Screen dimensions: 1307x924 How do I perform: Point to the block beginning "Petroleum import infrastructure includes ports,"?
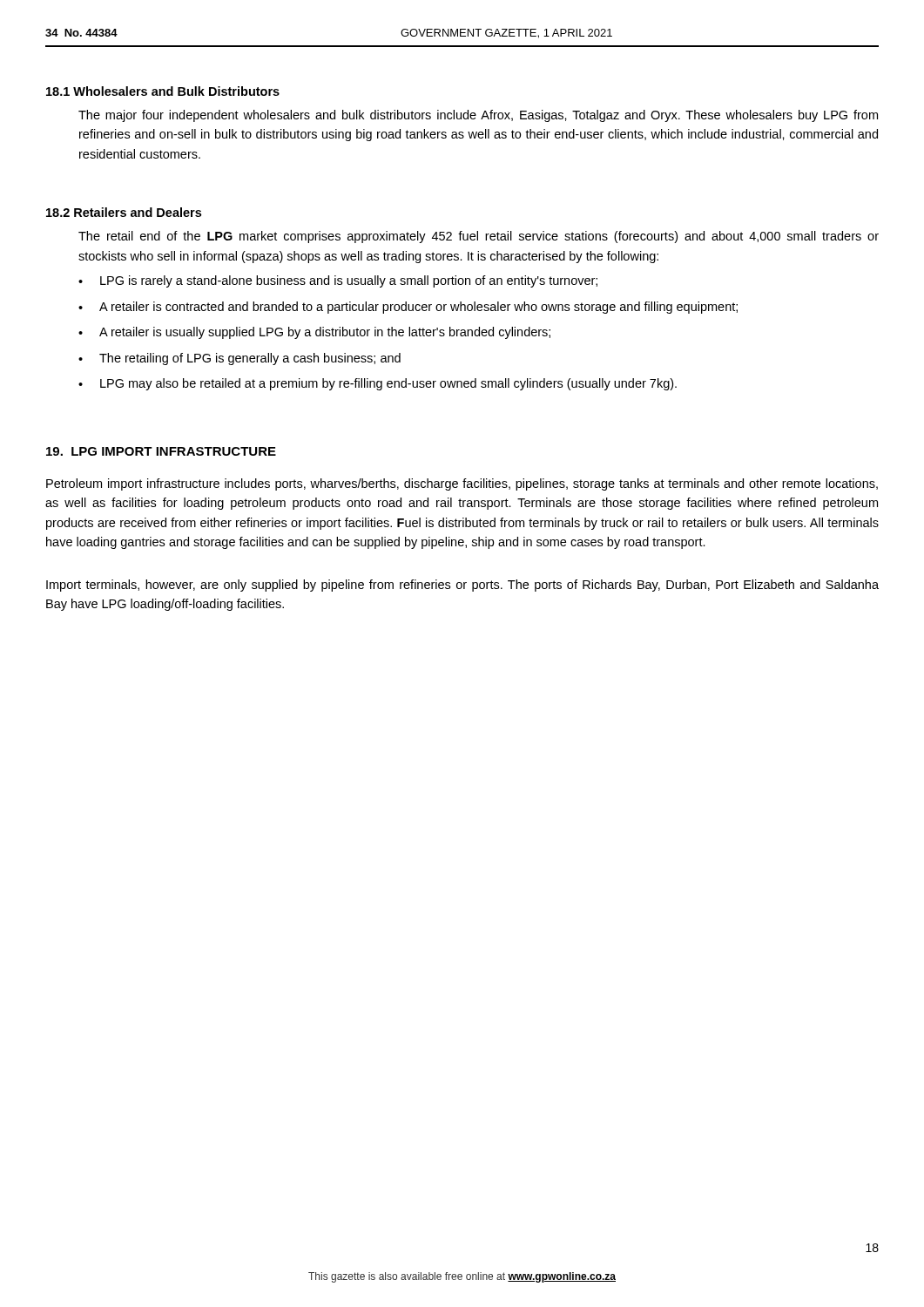[462, 513]
